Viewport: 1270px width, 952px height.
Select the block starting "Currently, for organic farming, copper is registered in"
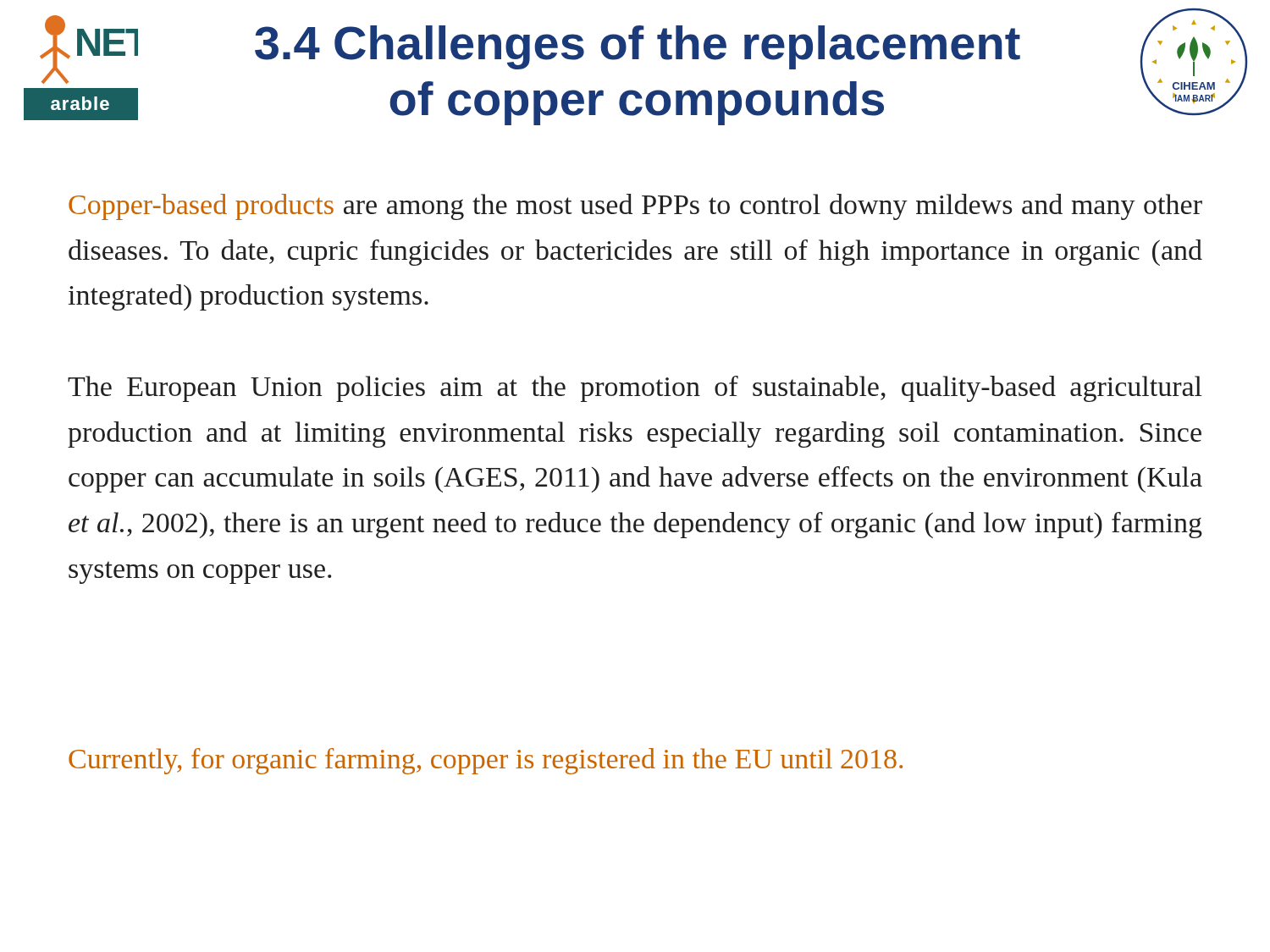pyautogui.click(x=486, y=759)
